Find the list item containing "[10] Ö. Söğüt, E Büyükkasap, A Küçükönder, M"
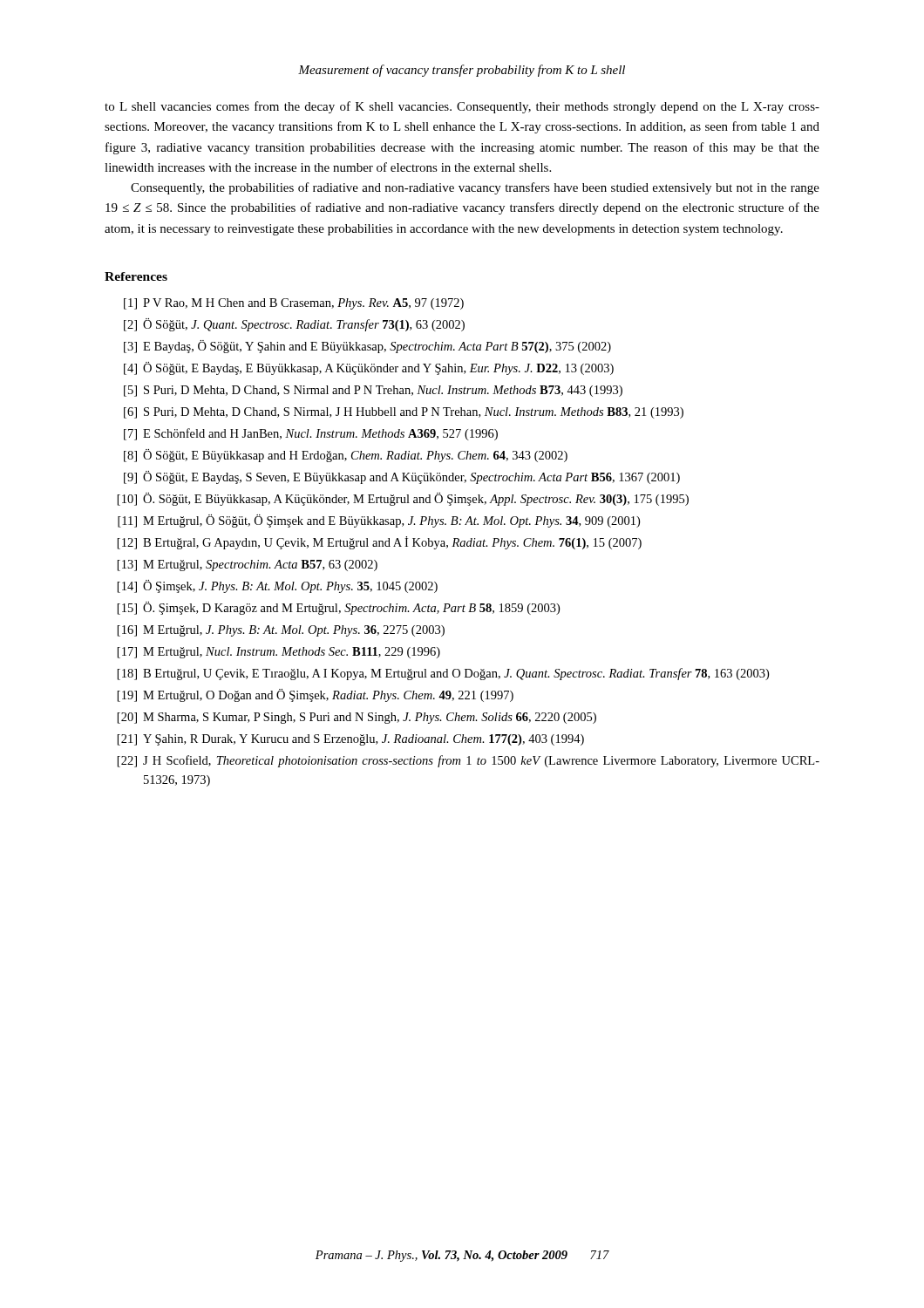This screenshot has width=924, height=1308. point(462,499)
